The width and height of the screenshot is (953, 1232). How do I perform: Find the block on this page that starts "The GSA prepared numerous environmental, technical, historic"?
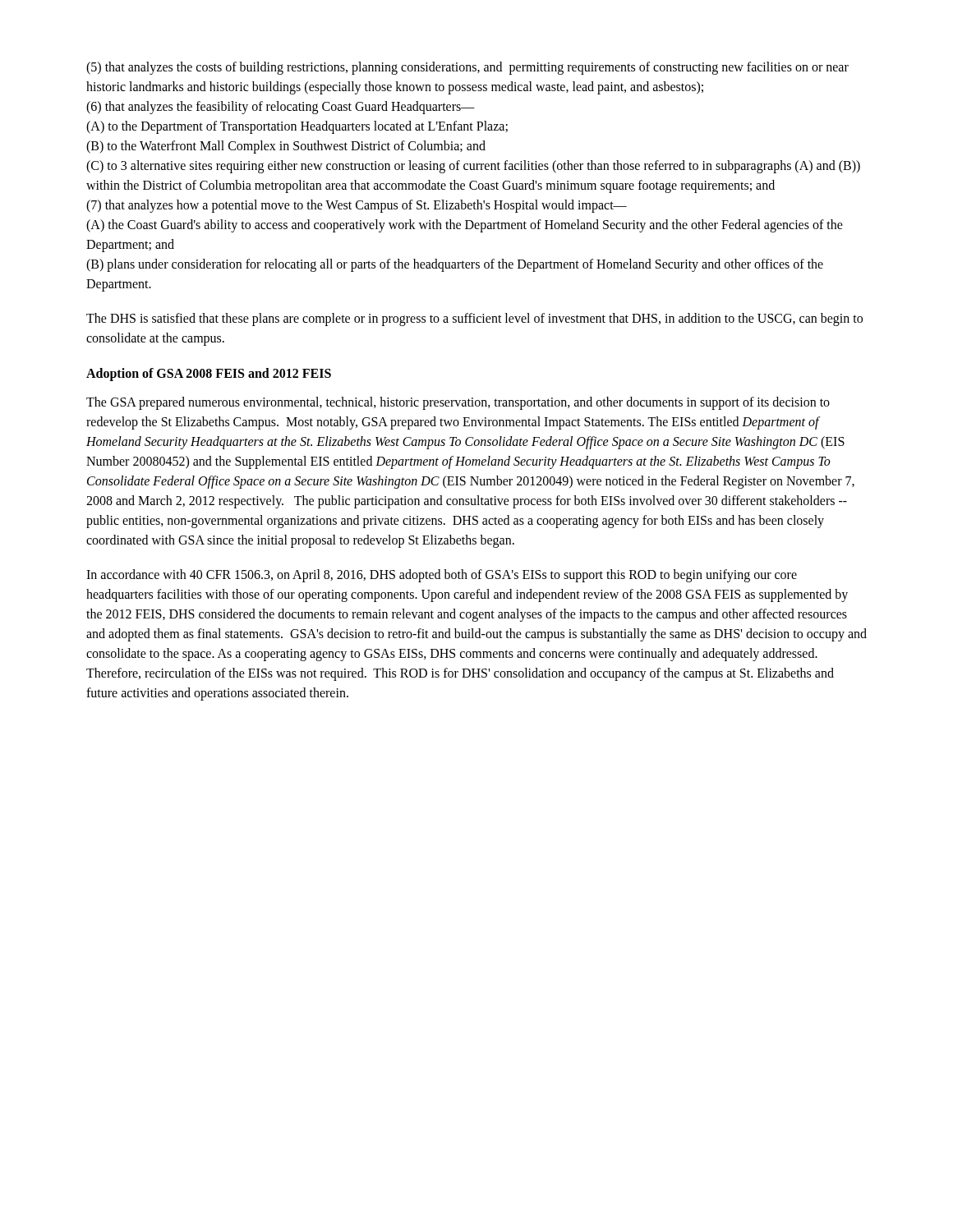click(x=476, y=471)
